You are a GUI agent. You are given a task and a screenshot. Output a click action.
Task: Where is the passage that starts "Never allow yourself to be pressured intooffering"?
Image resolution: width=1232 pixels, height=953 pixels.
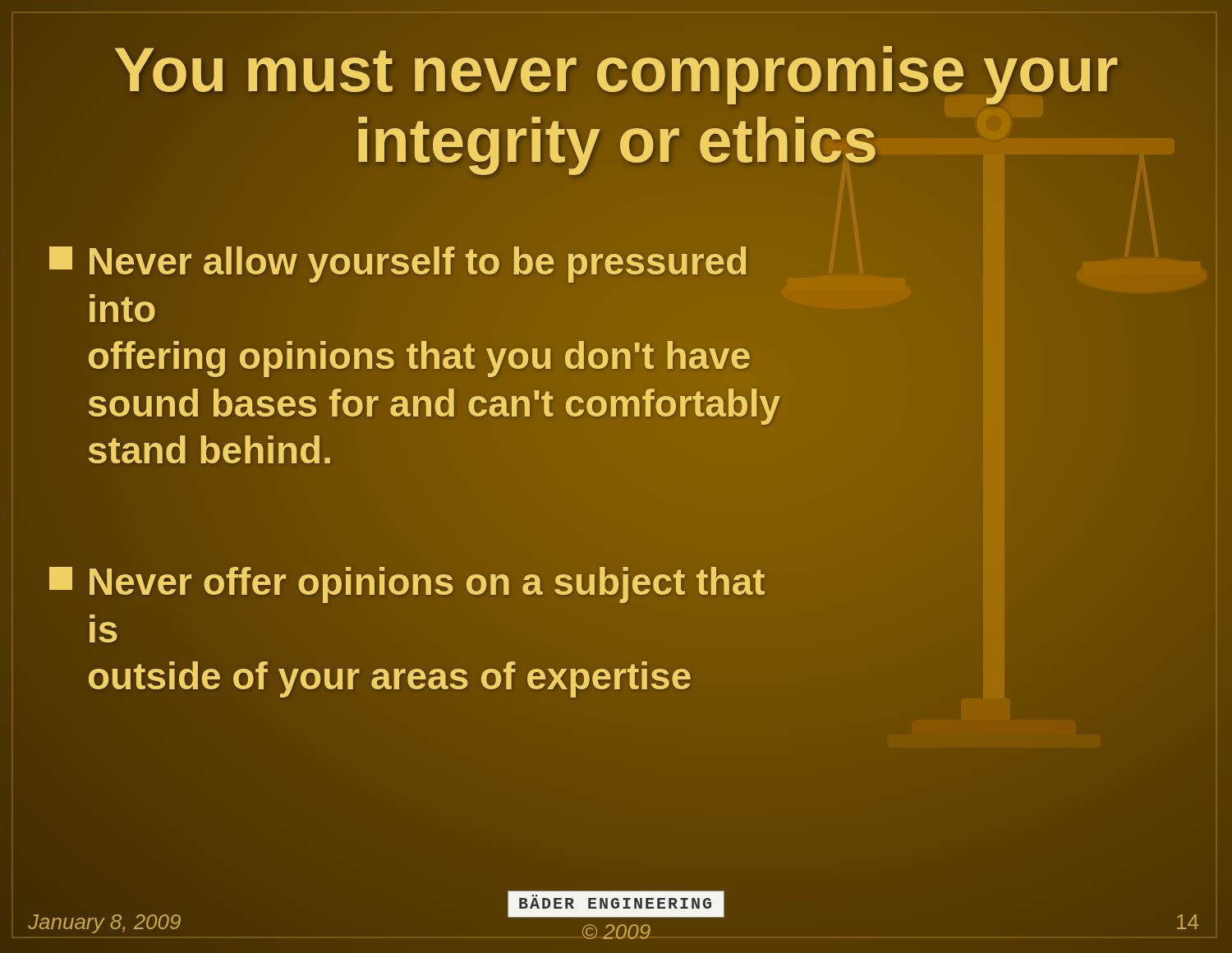[x=419, y=356]
